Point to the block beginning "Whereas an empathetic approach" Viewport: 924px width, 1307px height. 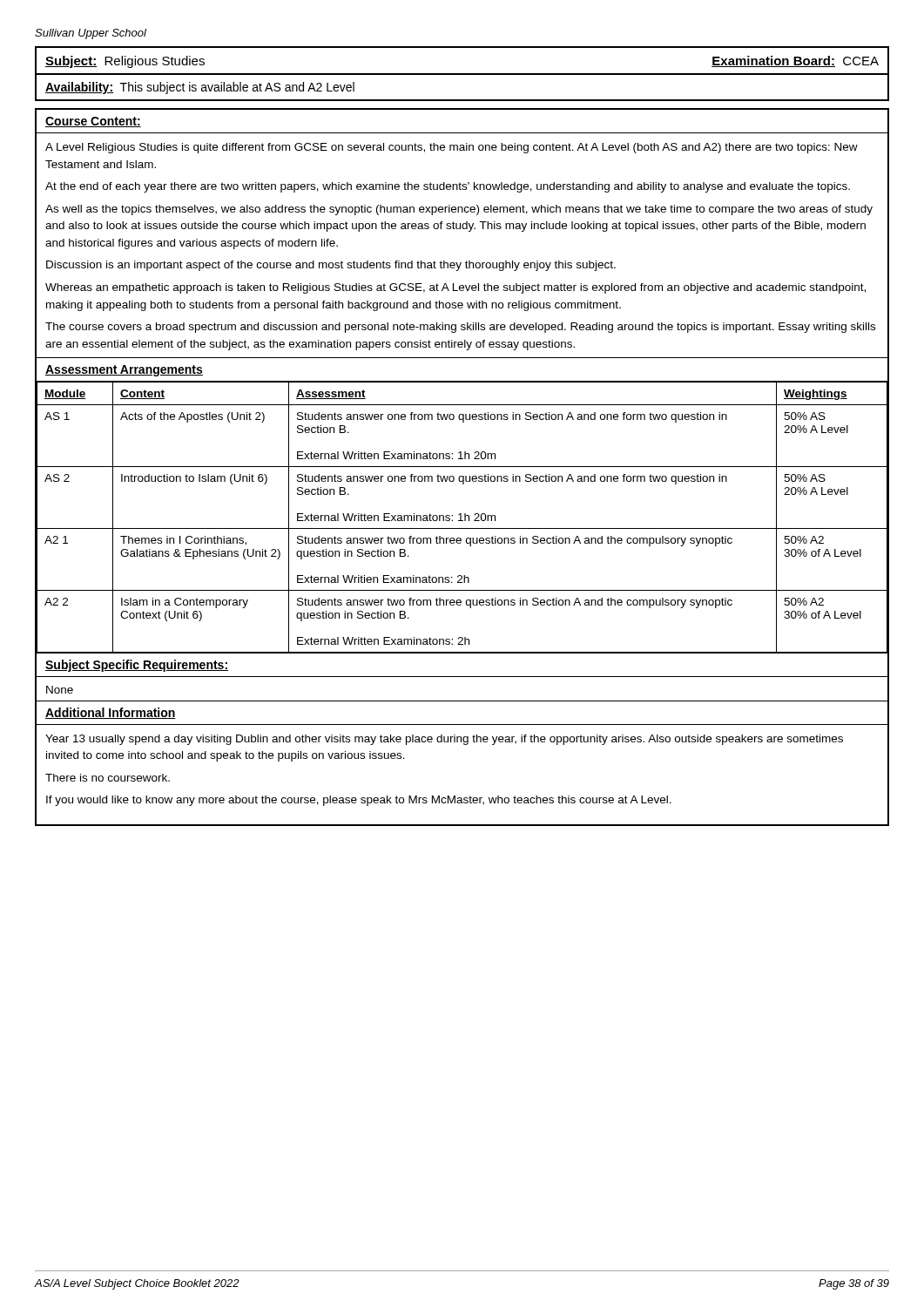(456, 296)
